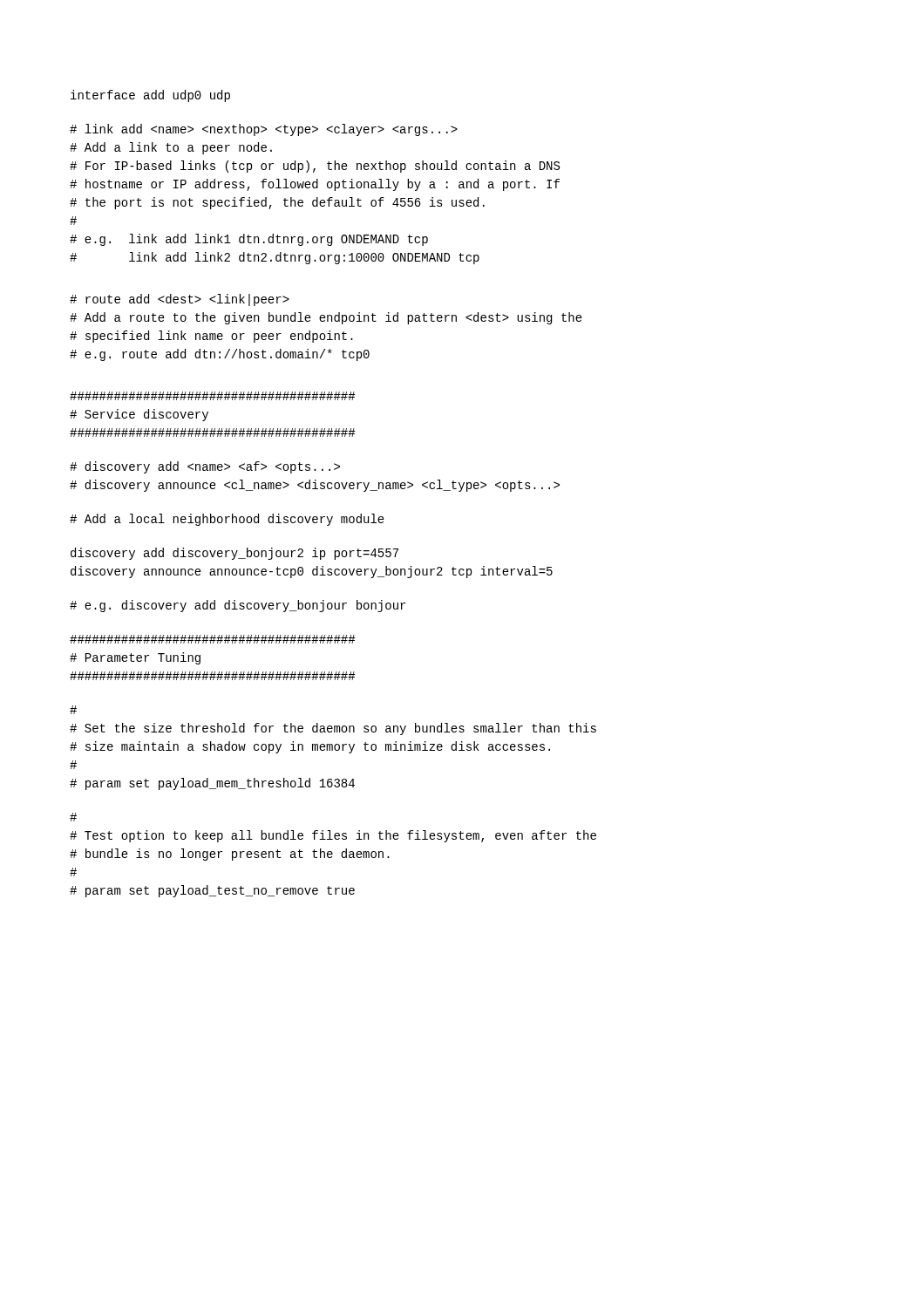Click on the text block with the text "# Set the size threshold for the"
The image size is (924, 1308).
pyautogui.click(x=333, y=747)
